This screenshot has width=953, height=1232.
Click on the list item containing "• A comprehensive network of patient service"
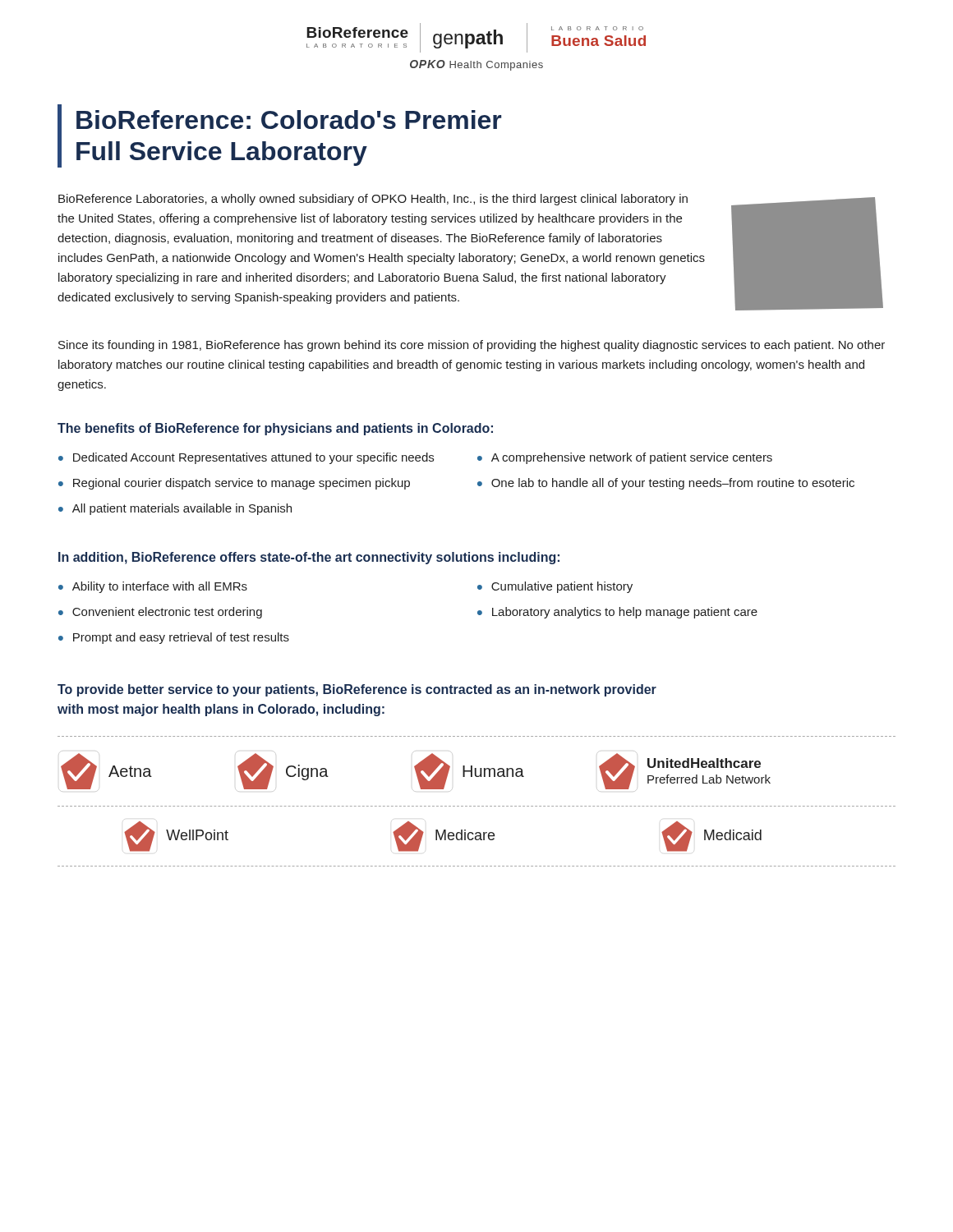pyautogui.click(x=625, y=458)
